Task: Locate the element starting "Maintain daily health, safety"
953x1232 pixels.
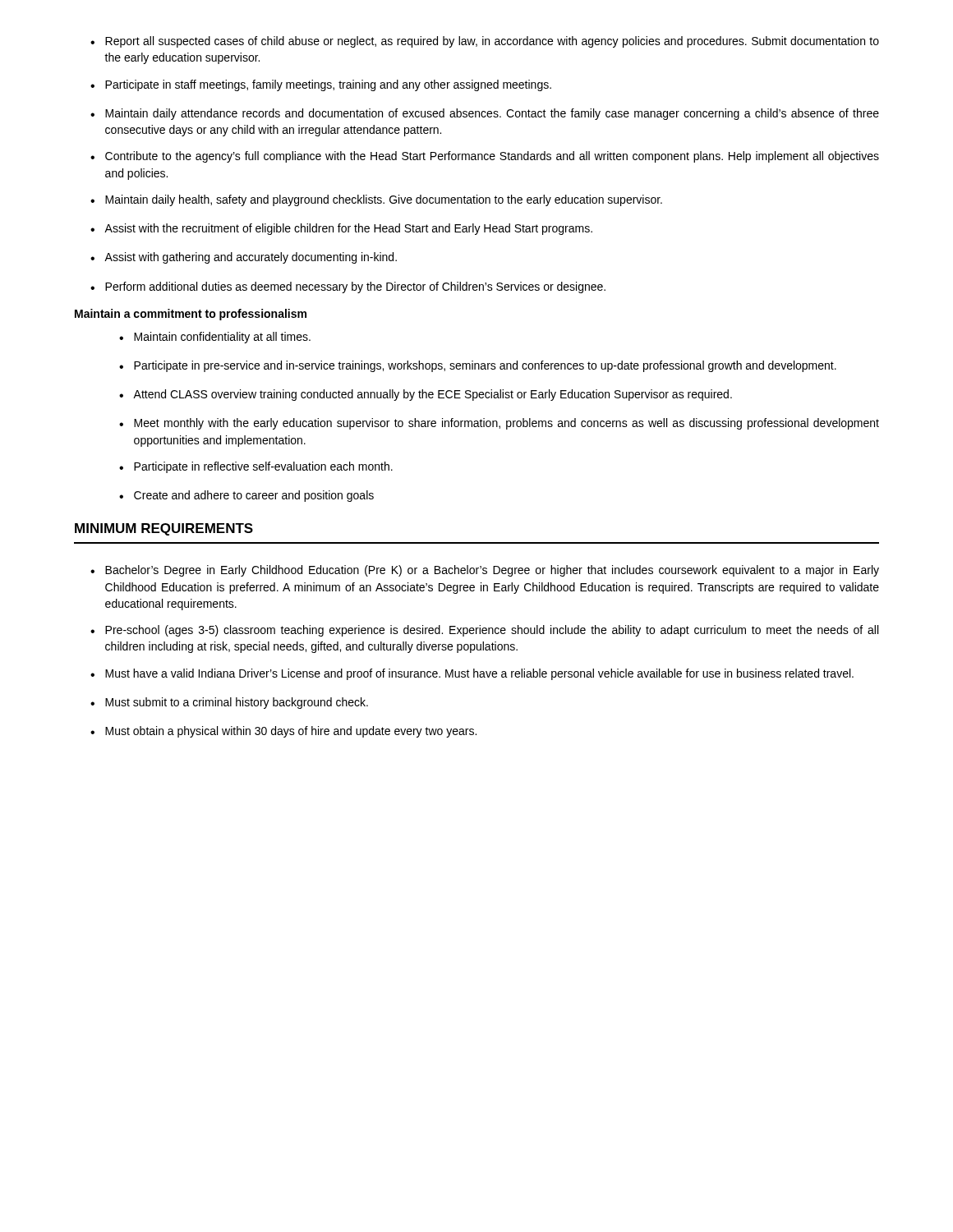Action: tap(485, 201)
